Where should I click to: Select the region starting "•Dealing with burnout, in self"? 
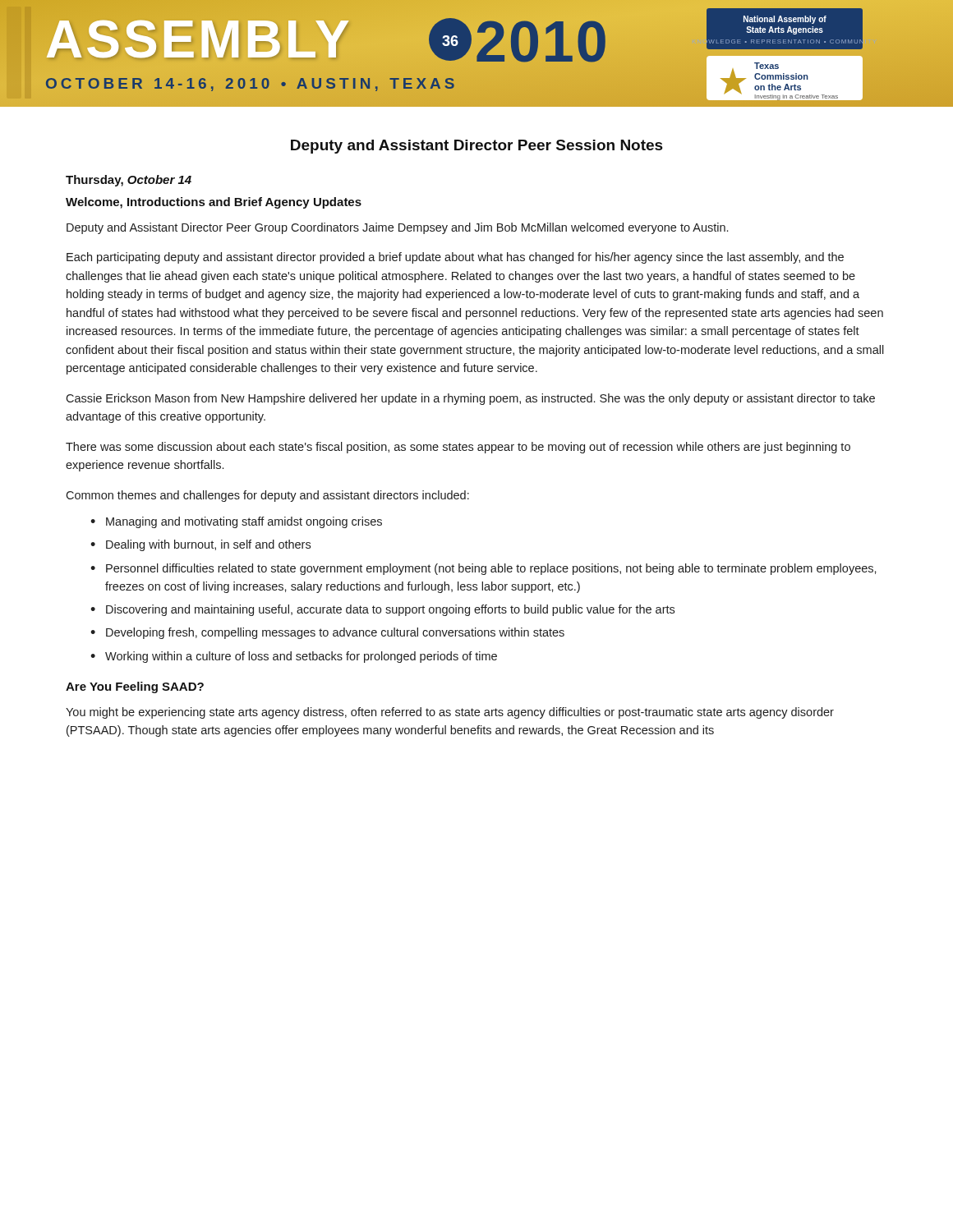click(x=201, y=546)
